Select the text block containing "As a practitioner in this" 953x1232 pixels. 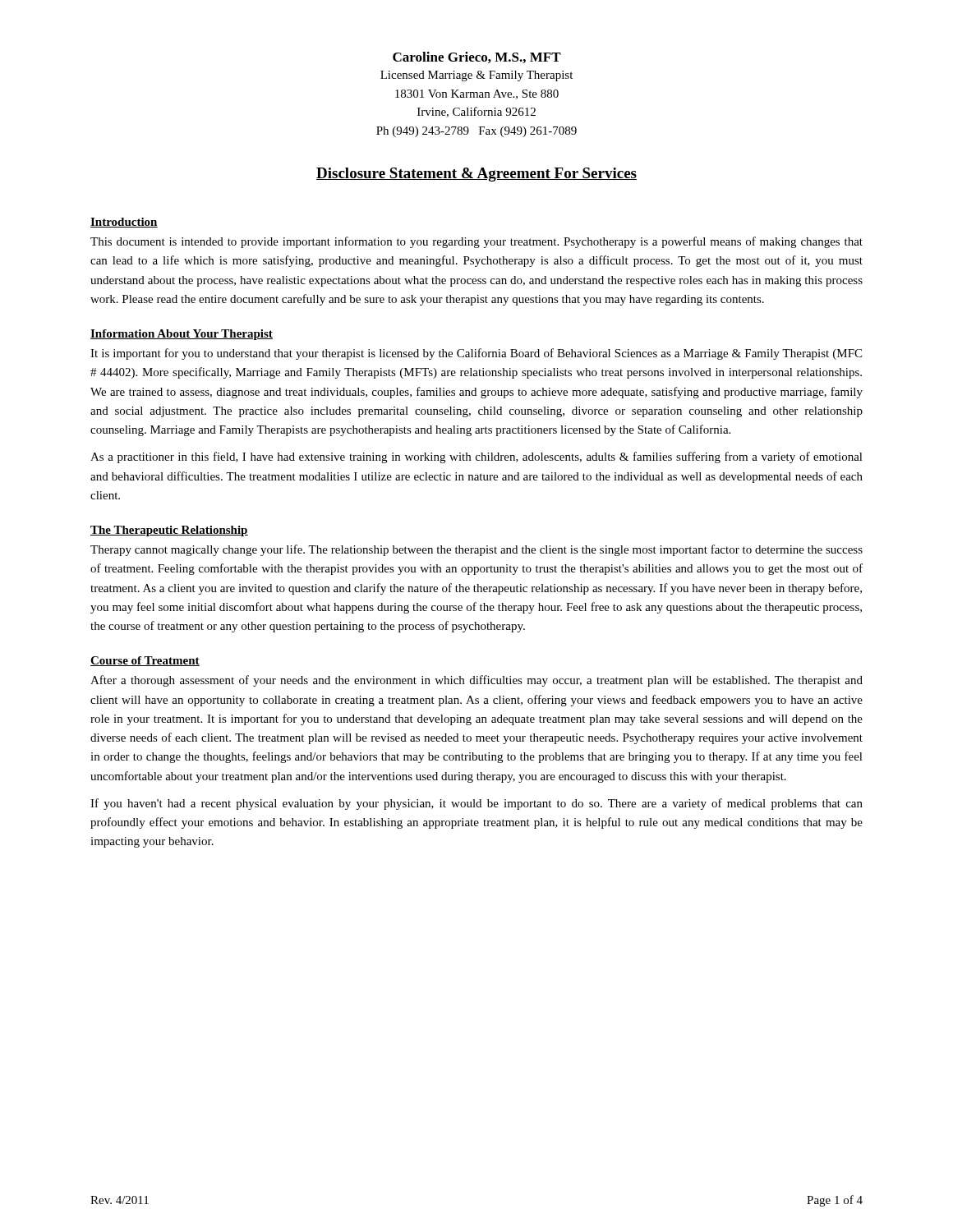click(476, 476)
